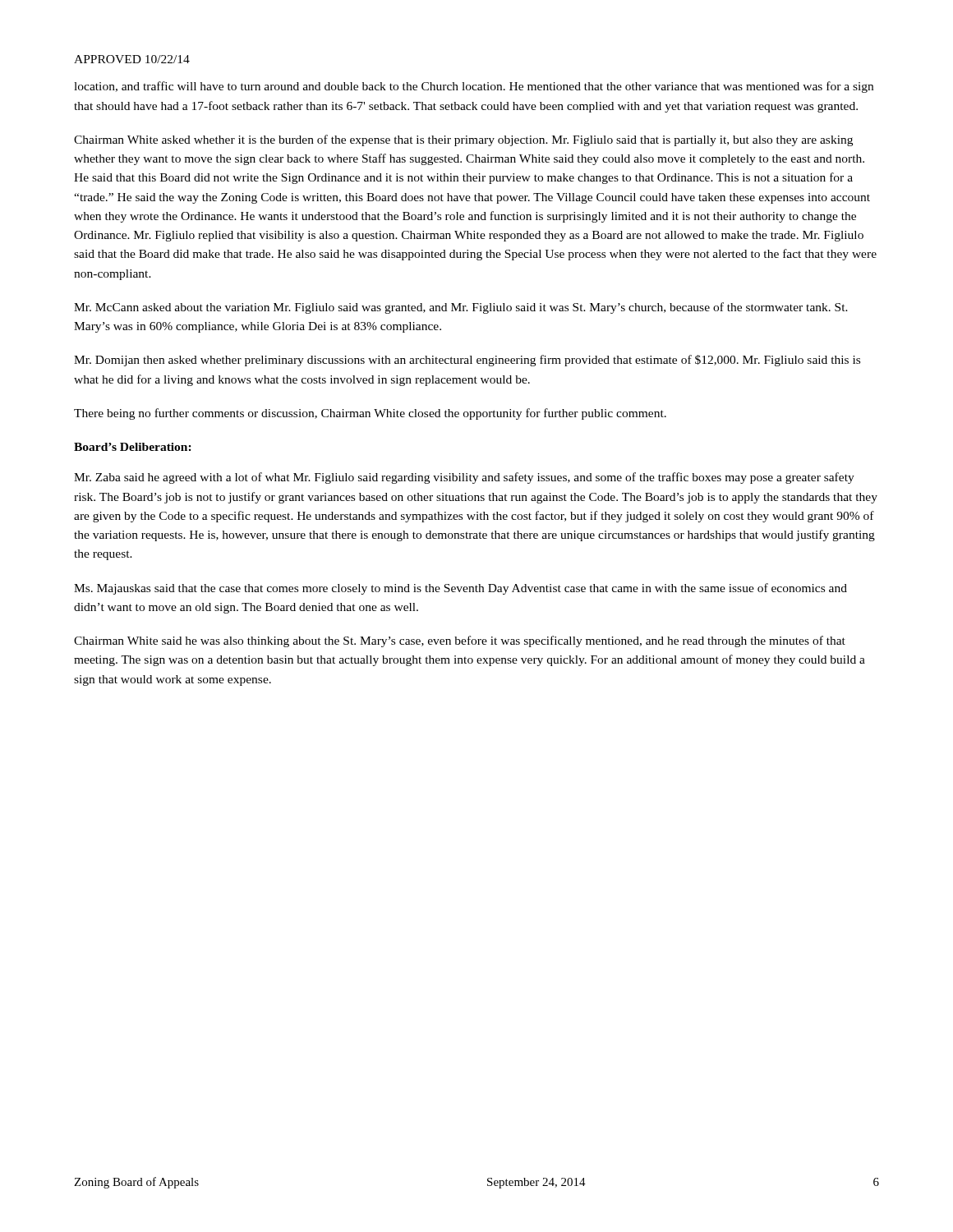Locate the text block that says "There being no further comments or discussion,"
The height and width of the screenshot is (1232, 953).
(x=370, y=413)
